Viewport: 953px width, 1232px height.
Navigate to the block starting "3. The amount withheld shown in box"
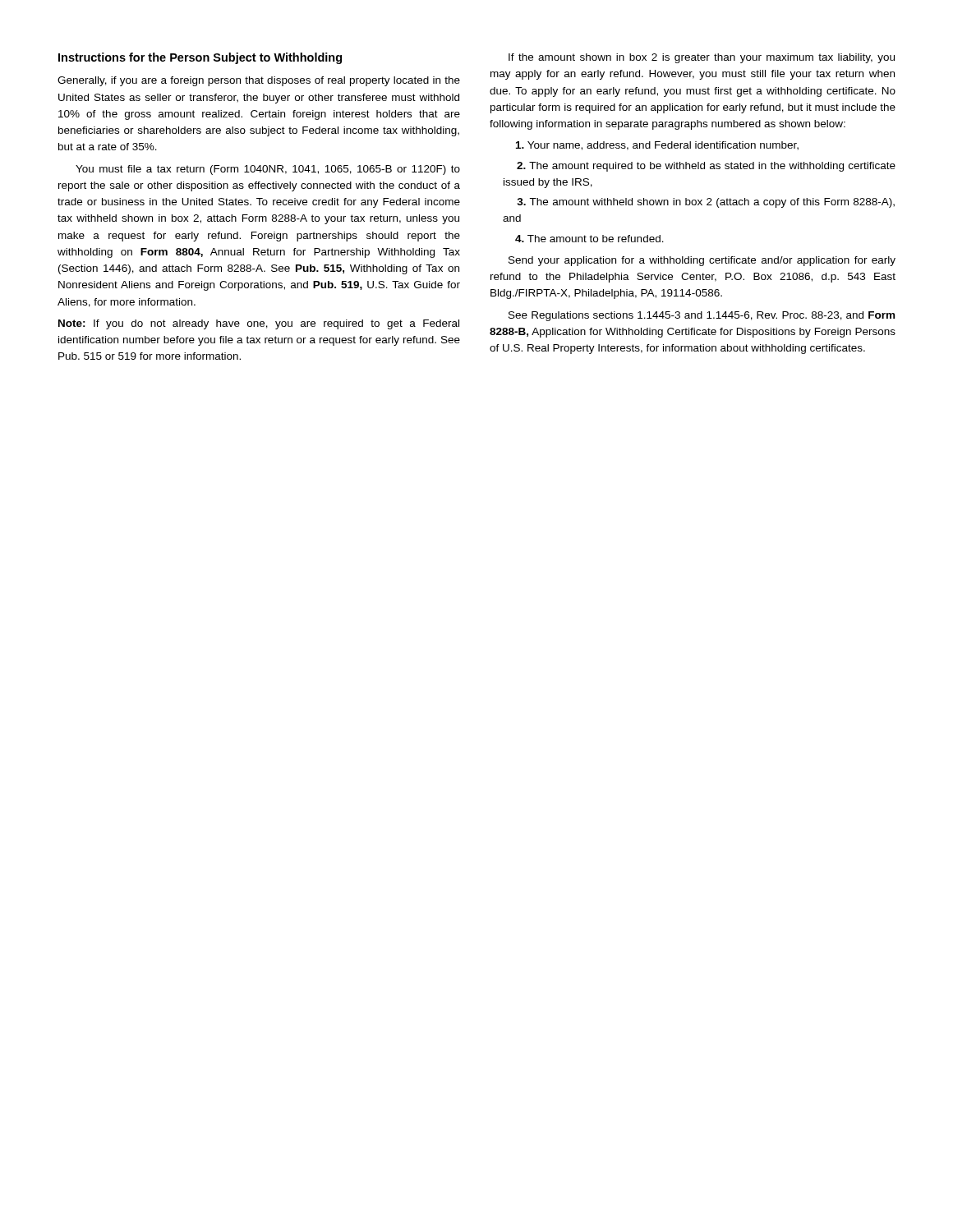point(699,210)
